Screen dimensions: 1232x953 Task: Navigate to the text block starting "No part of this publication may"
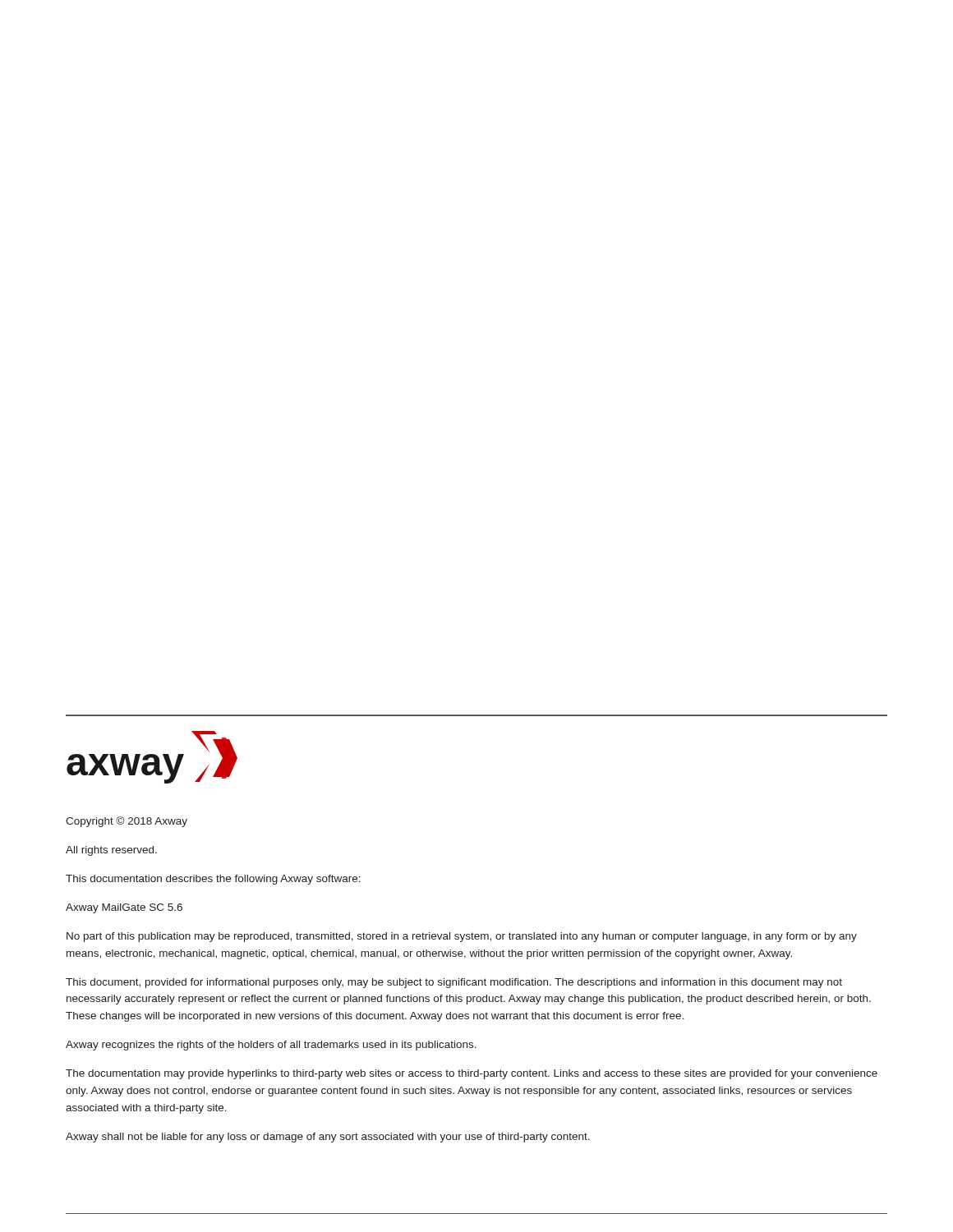click(x=476, y=945)
